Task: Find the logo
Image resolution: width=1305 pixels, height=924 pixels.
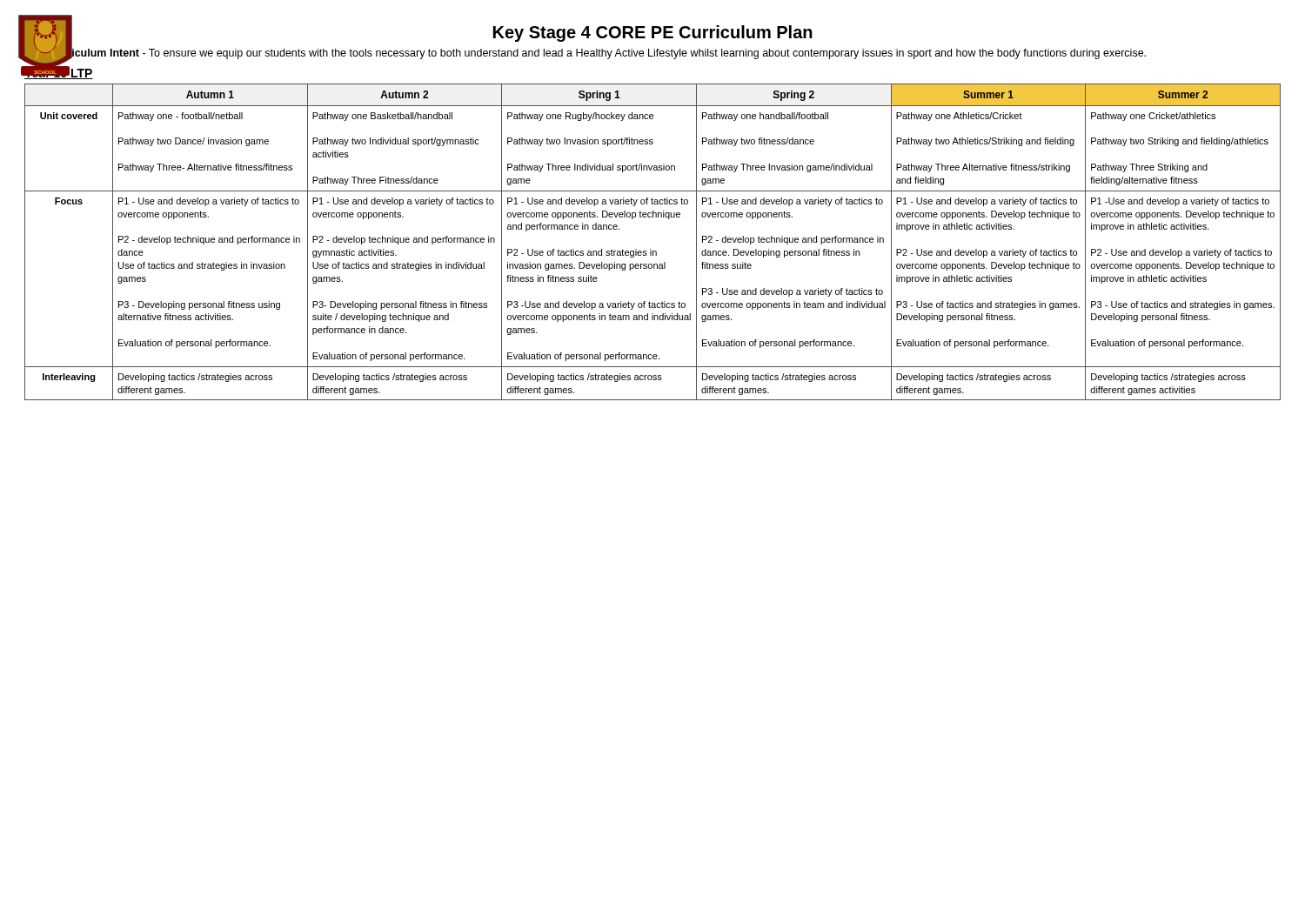Action: 45,45
